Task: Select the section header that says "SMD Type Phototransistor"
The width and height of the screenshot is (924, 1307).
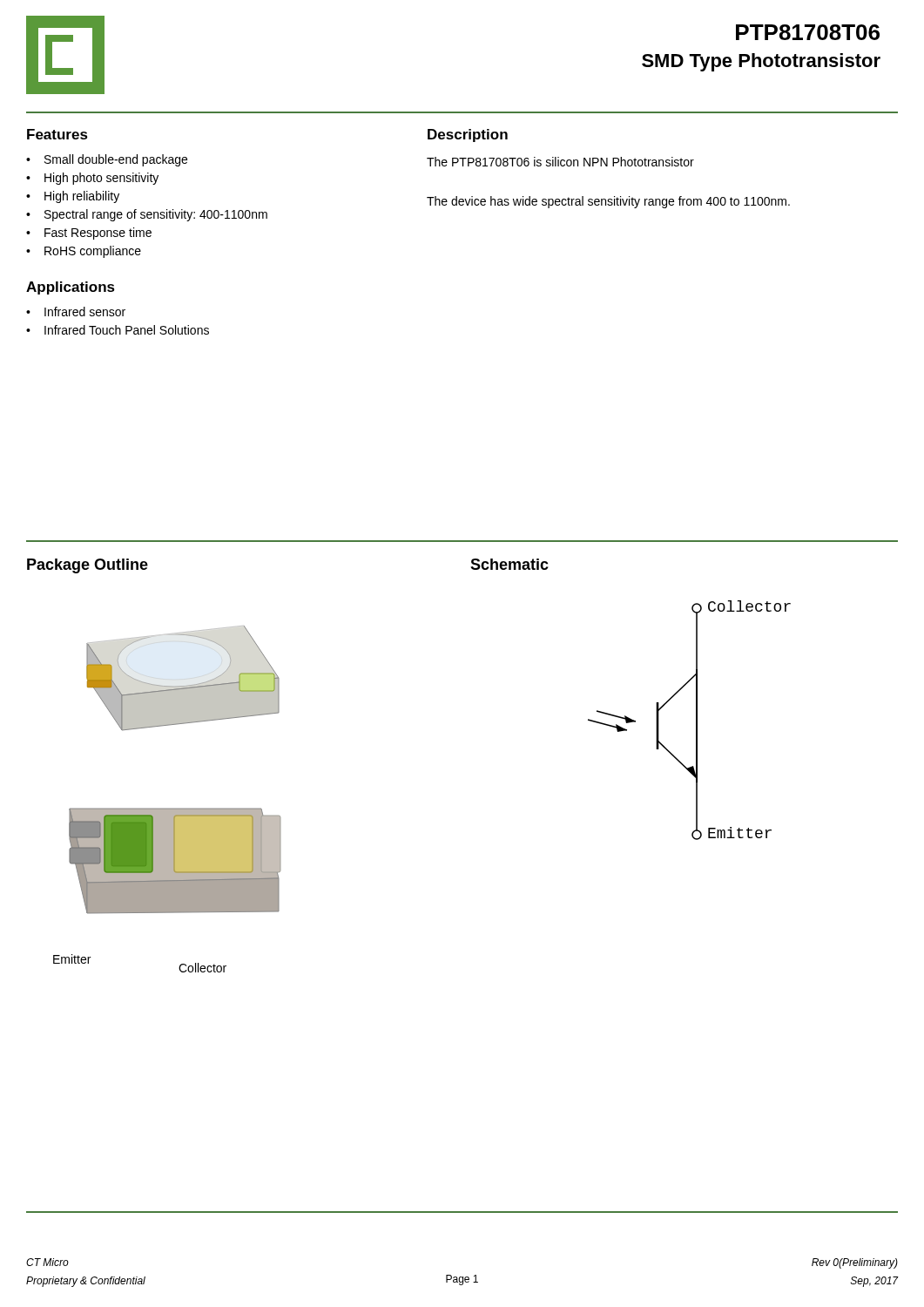Action: click(761, 61)
